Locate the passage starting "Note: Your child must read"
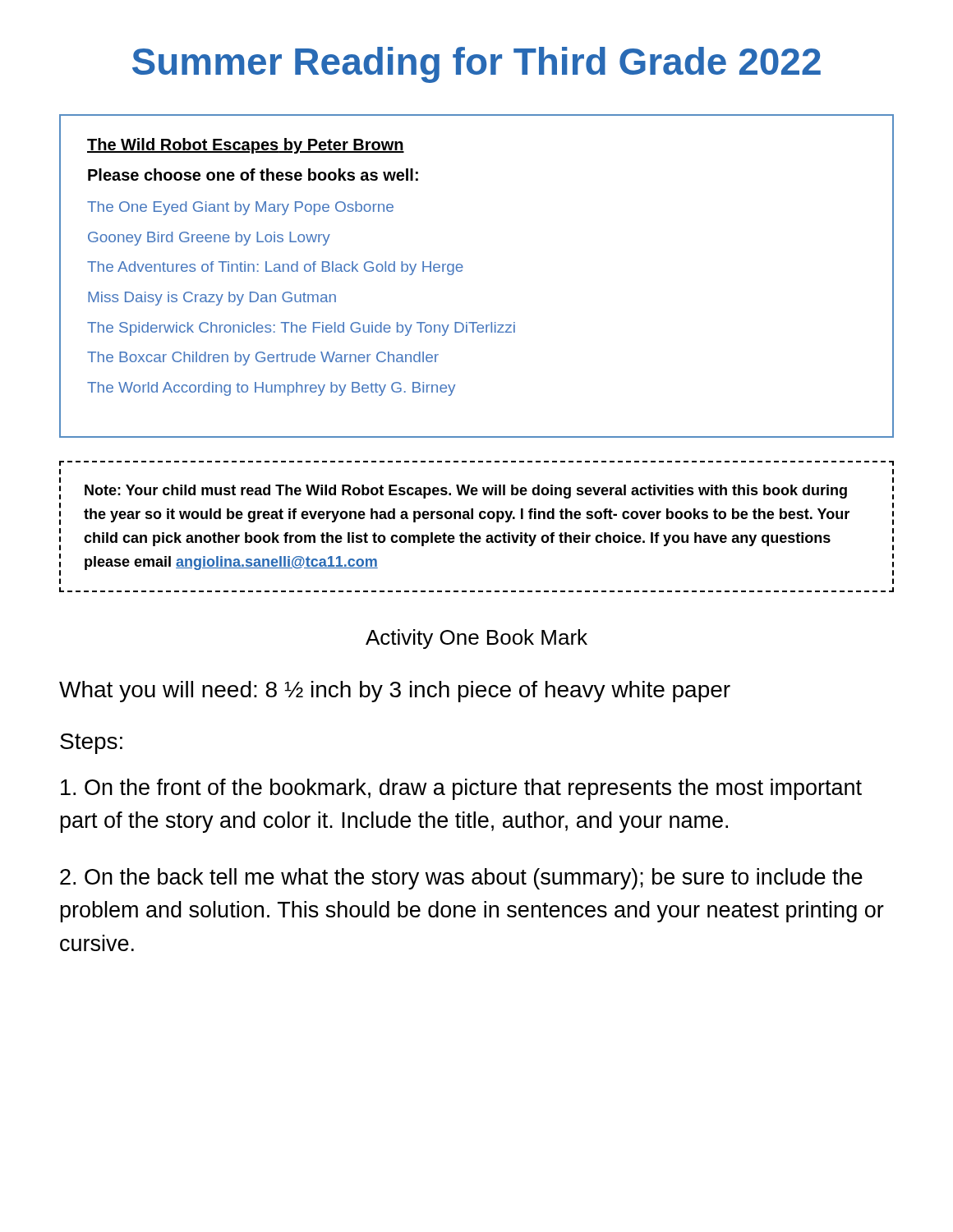The width and height of the screenshot is (953, 1232). tap(476, 526)
